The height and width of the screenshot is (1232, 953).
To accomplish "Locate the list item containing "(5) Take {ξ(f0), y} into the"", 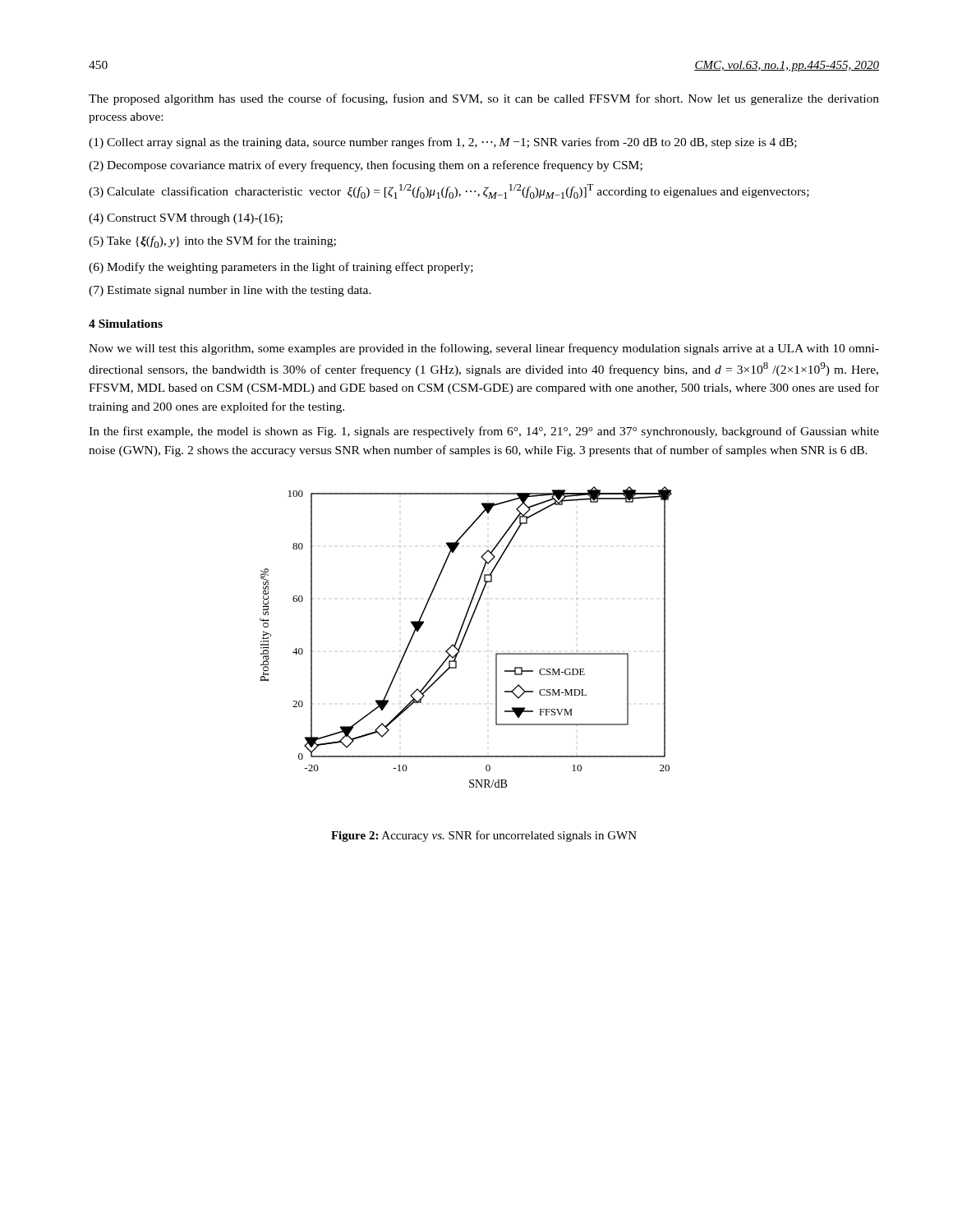I will click(213, 242).
